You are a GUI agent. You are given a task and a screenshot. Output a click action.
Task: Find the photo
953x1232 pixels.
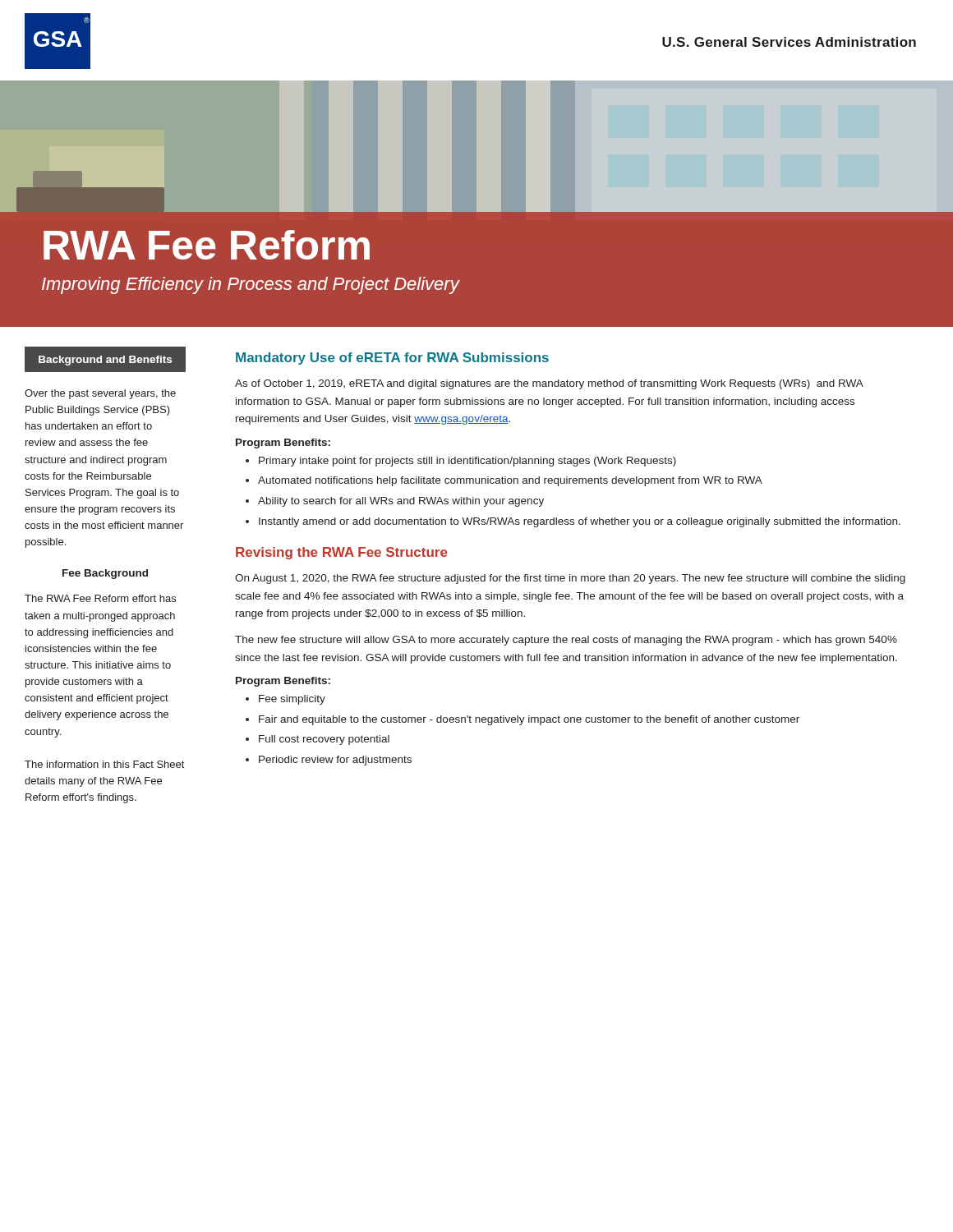click(x=476, y=204)
